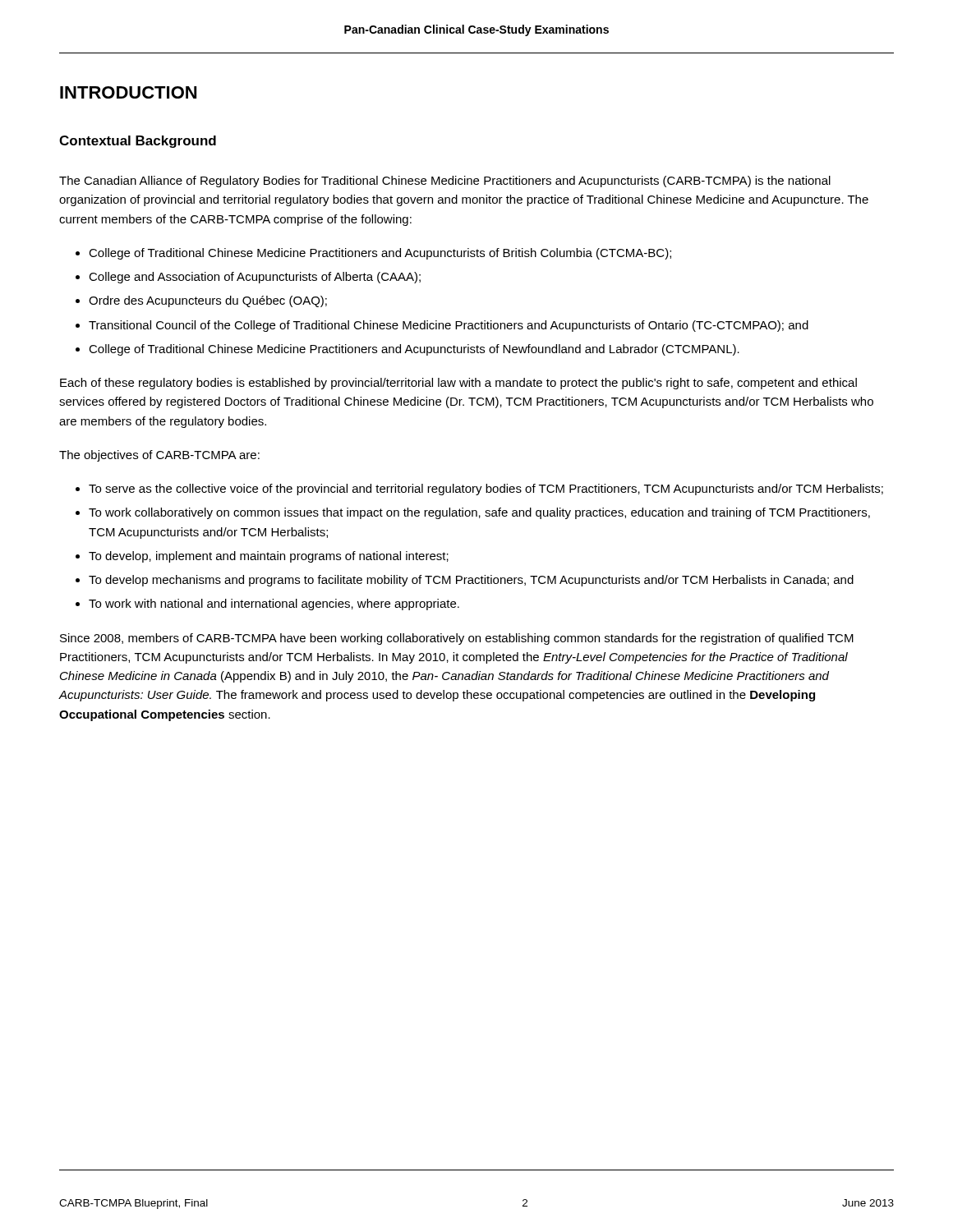Screen dimensions: 1232x953
Task: Click on the text block that reads "Each of these"
Action: [466, 401]
